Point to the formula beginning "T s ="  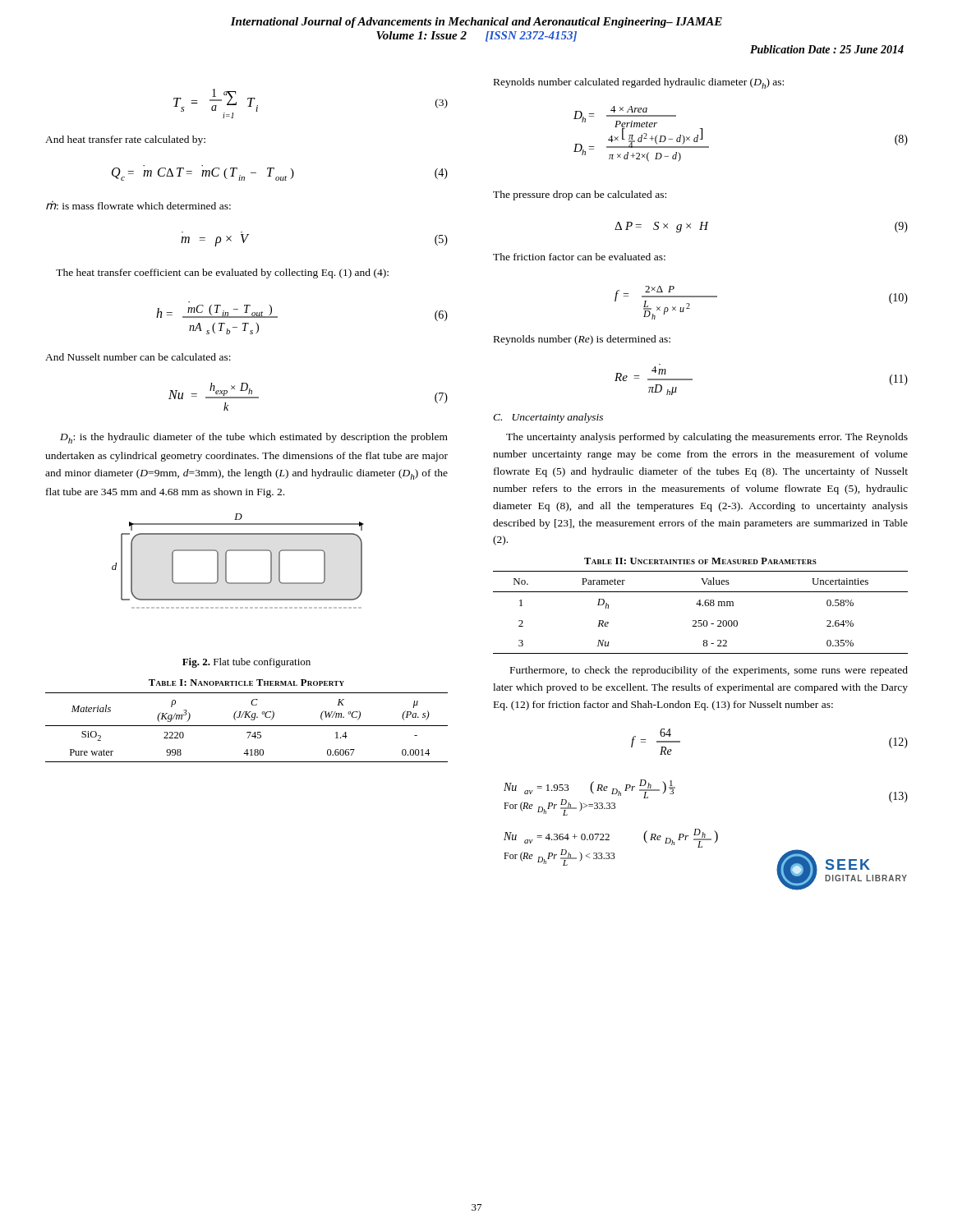point(216,106)
